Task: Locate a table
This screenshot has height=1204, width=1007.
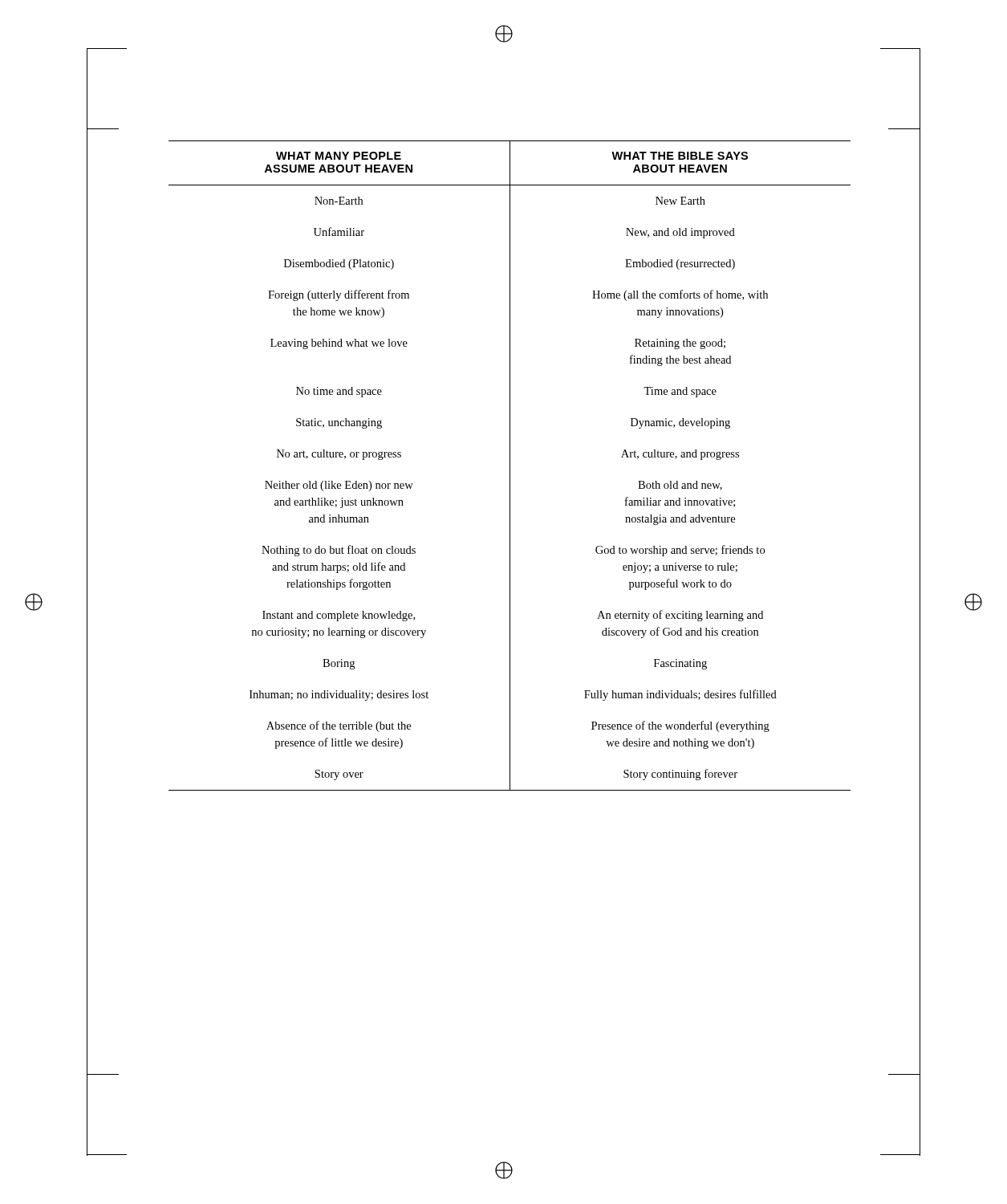Action: click(x=509, y=466)
